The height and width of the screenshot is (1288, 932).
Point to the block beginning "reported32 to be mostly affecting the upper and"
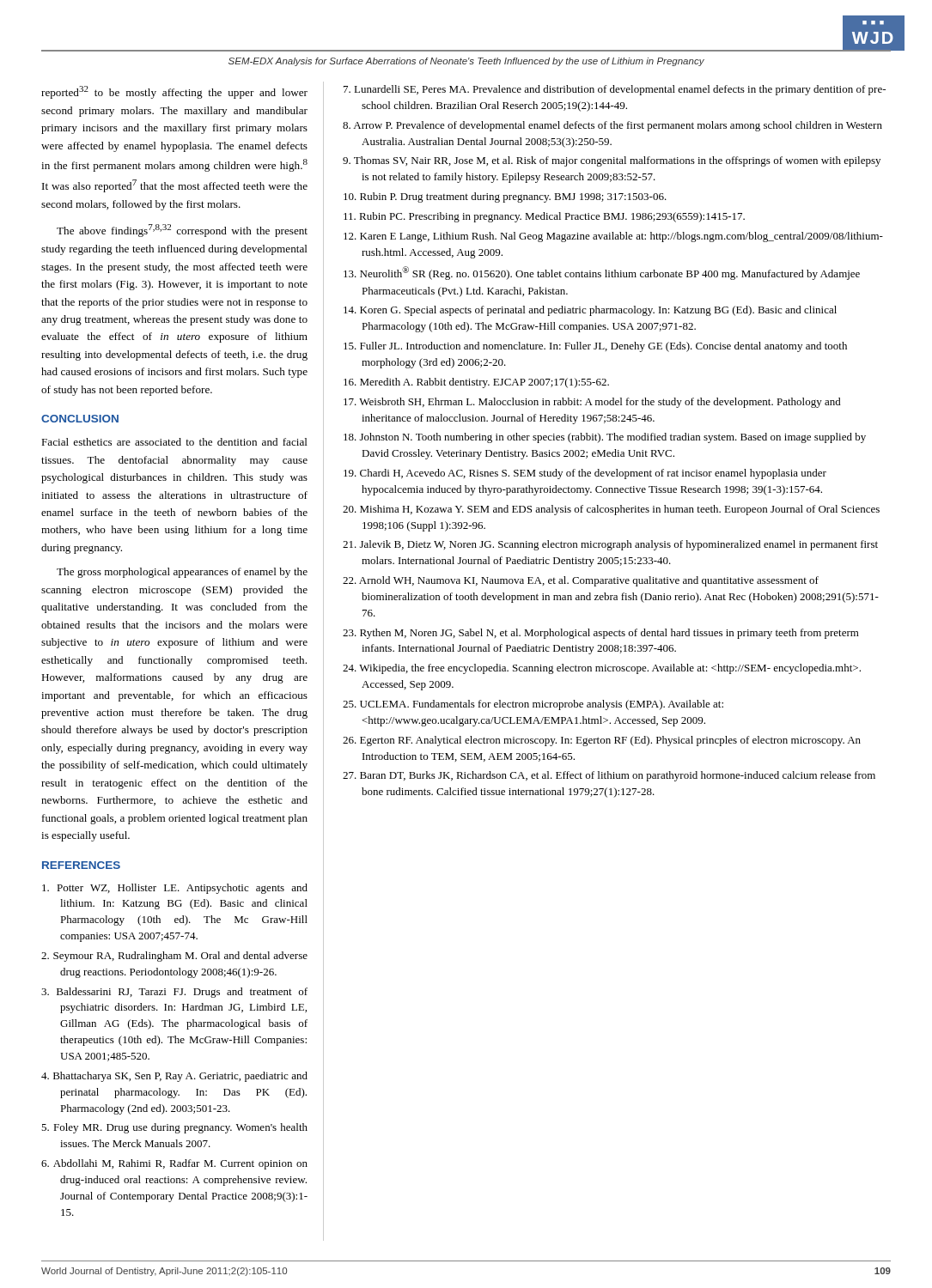pyautogui.click(x=174, y=147)
